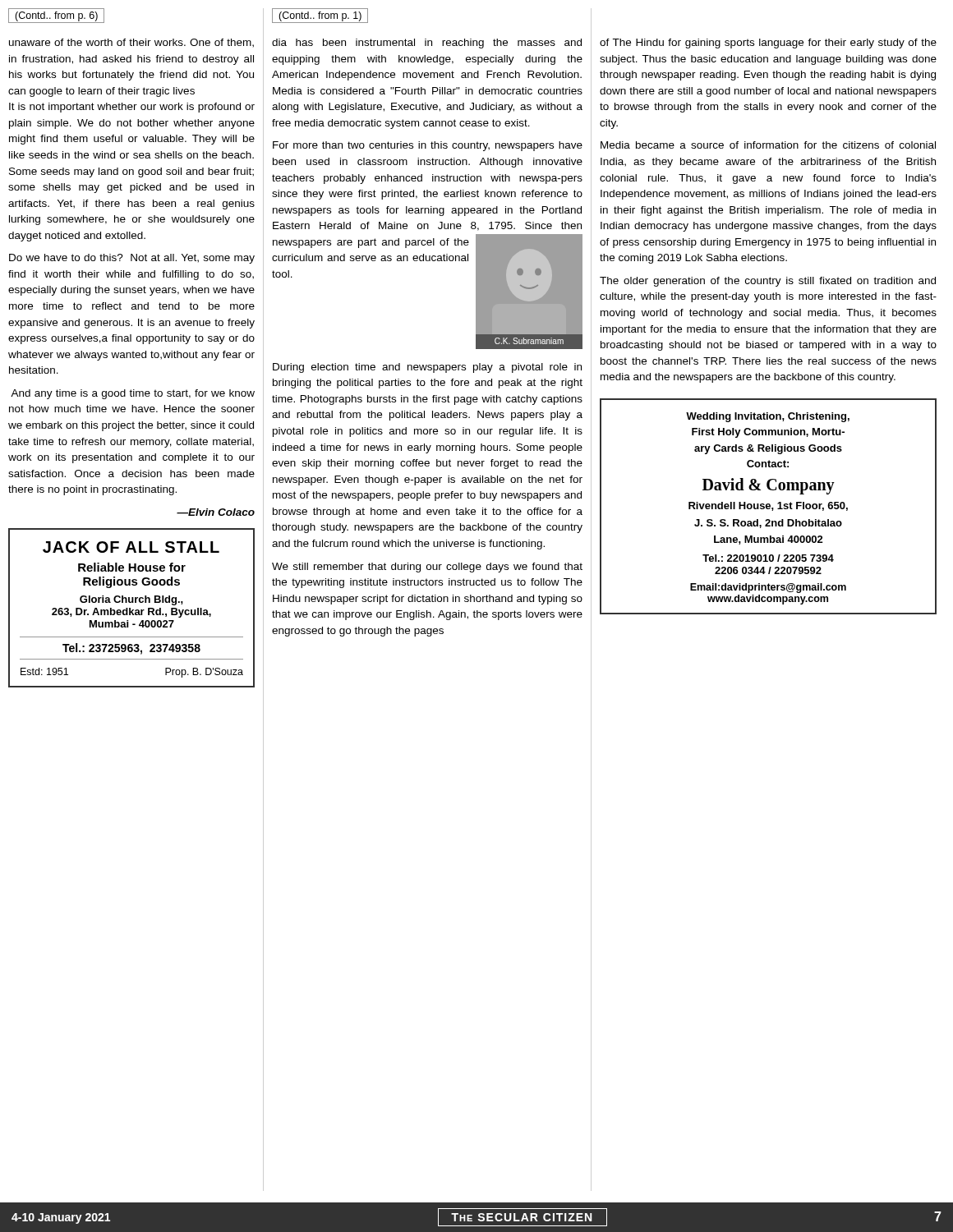Select the text block that reads "And any time is a good time to"
This screenshot has height=1232, width=953.
point(131,441)
